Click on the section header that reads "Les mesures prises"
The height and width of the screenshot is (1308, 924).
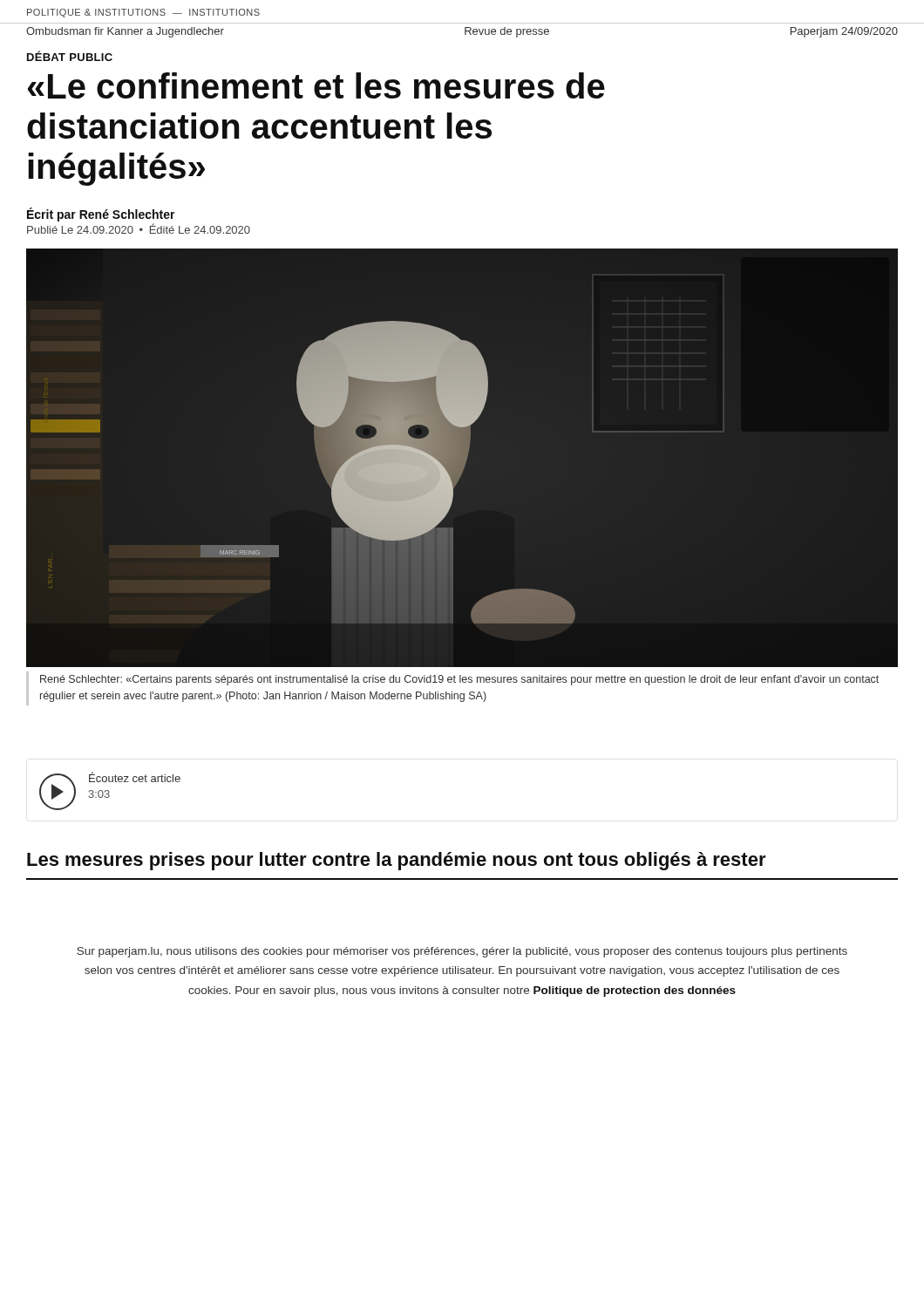[x=396, y=859]
